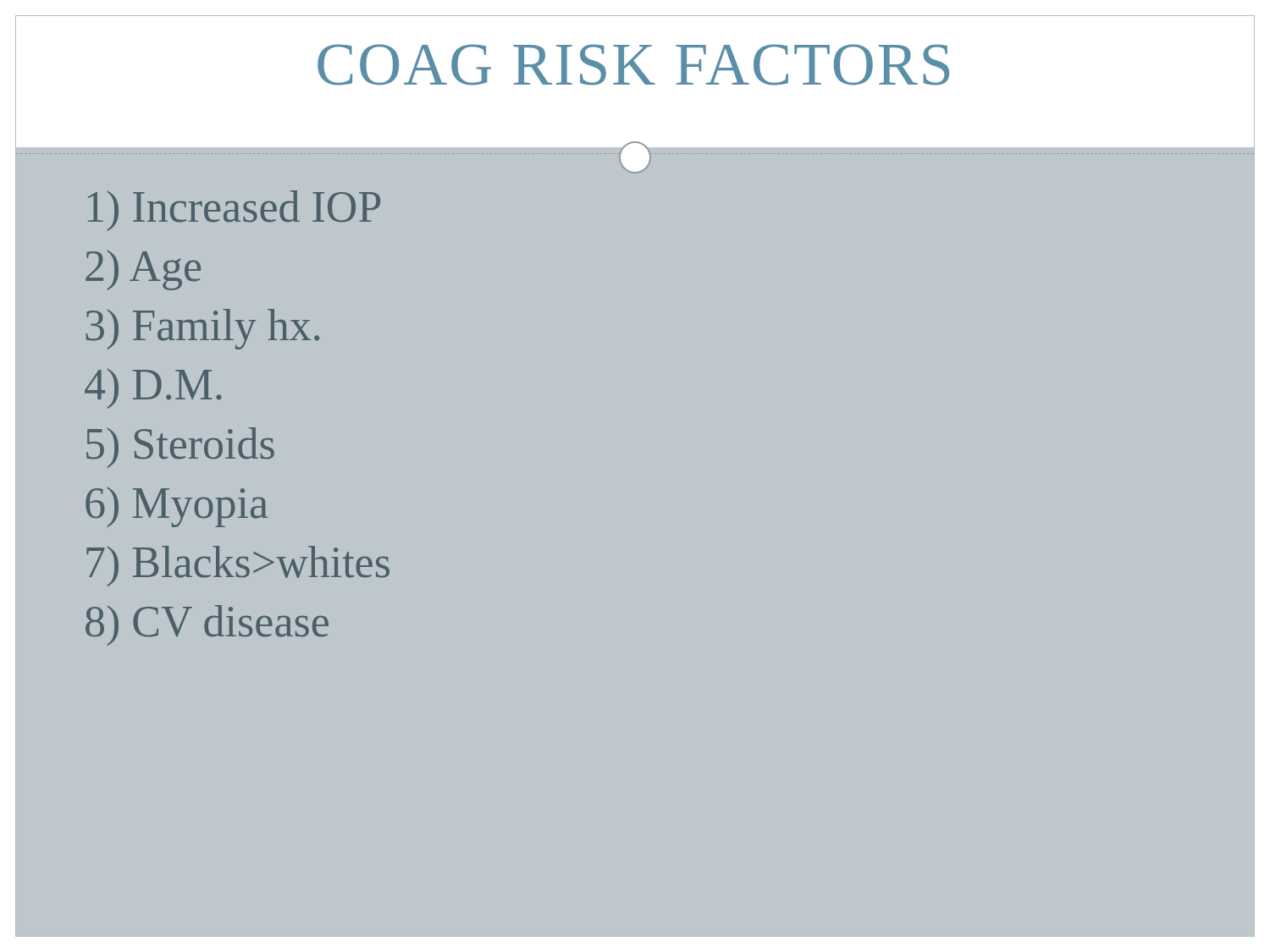The height and width of the screenshot is (952, 1270).
Task: Point to "7) Blacks>whites"
Action: pyautogui.click(x=237, y=563)
